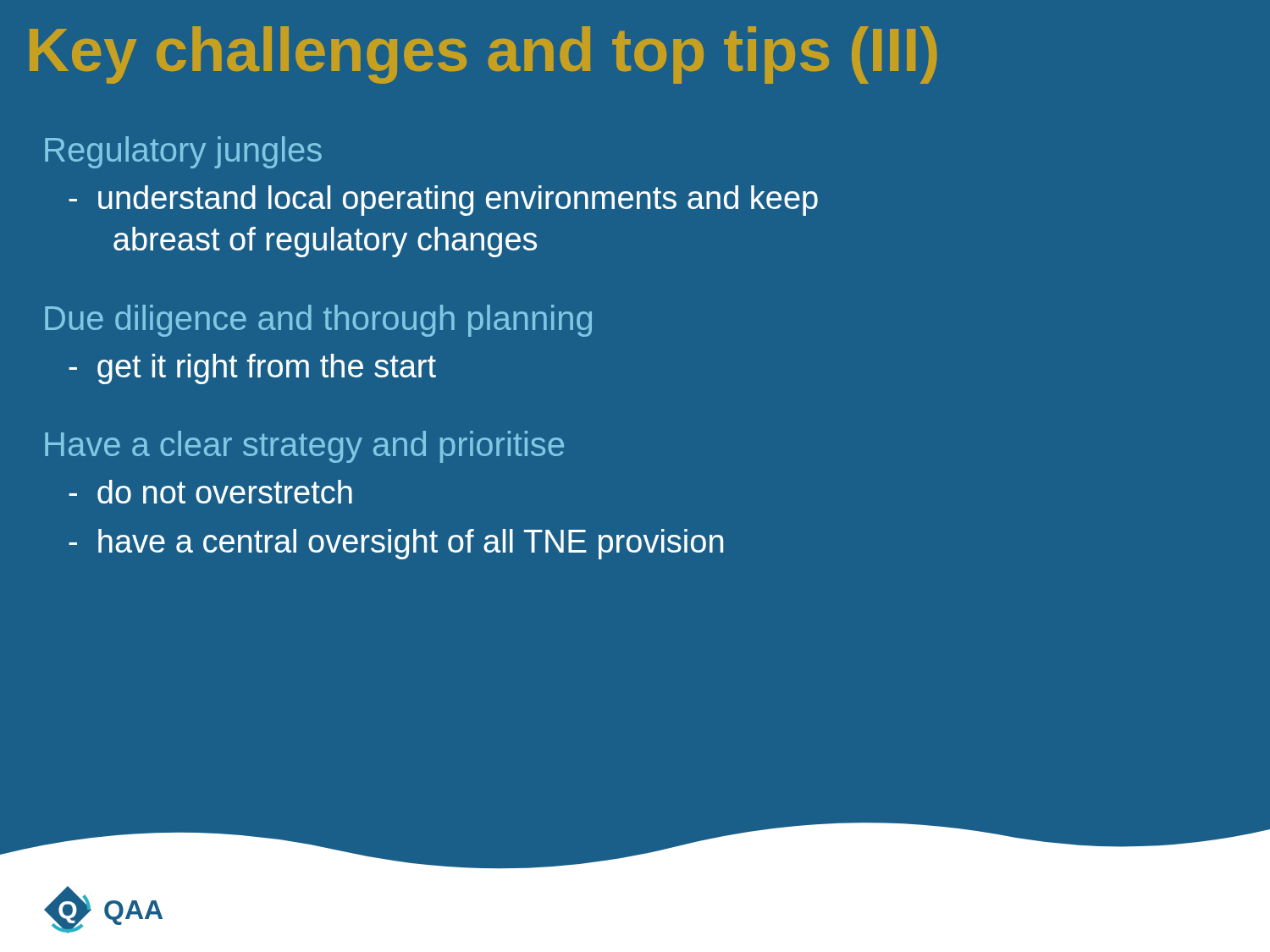Select the list item with the text "- get it right from the"

[x=252, y=366]
